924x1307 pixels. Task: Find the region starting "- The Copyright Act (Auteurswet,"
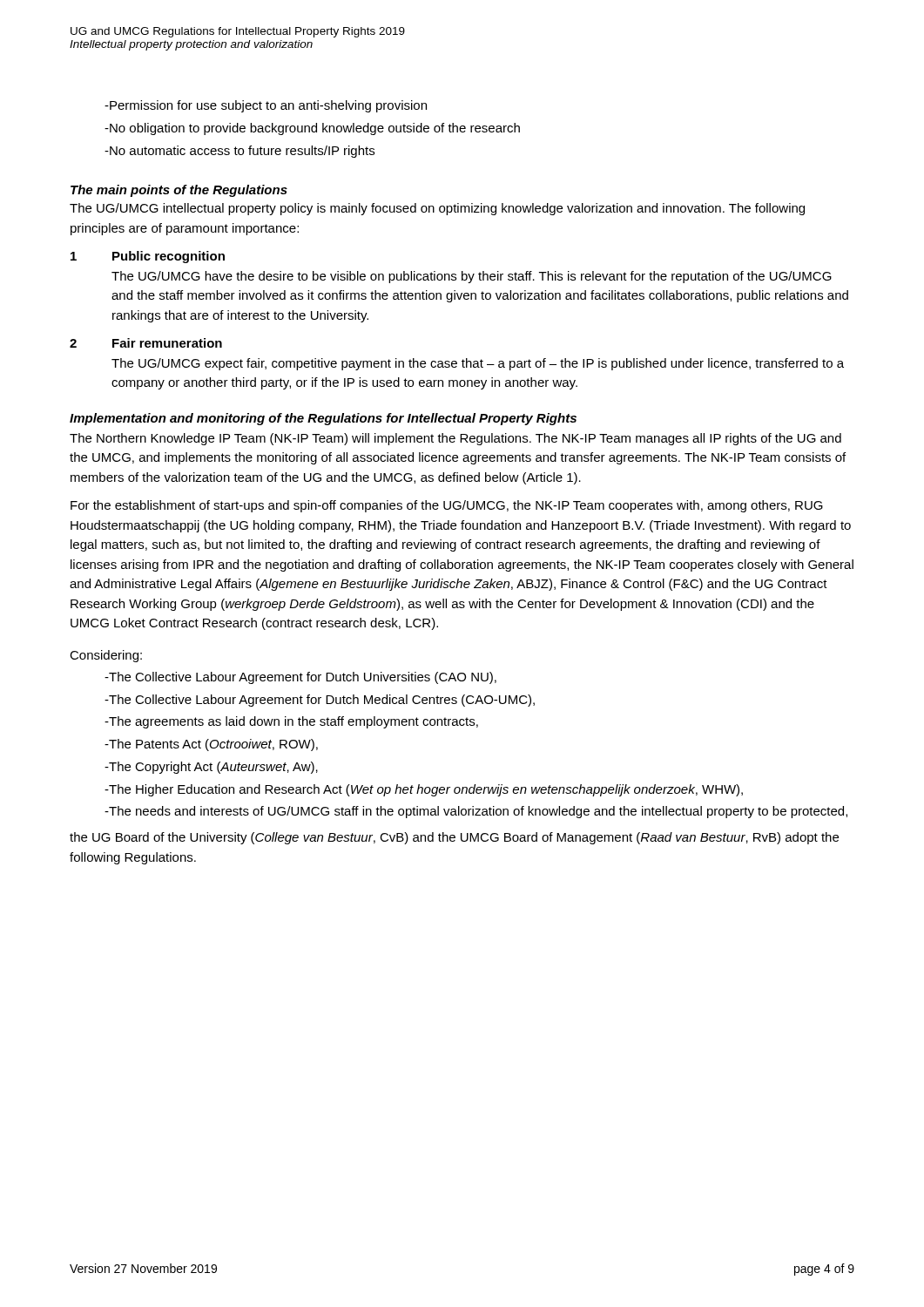click(211, 768)
